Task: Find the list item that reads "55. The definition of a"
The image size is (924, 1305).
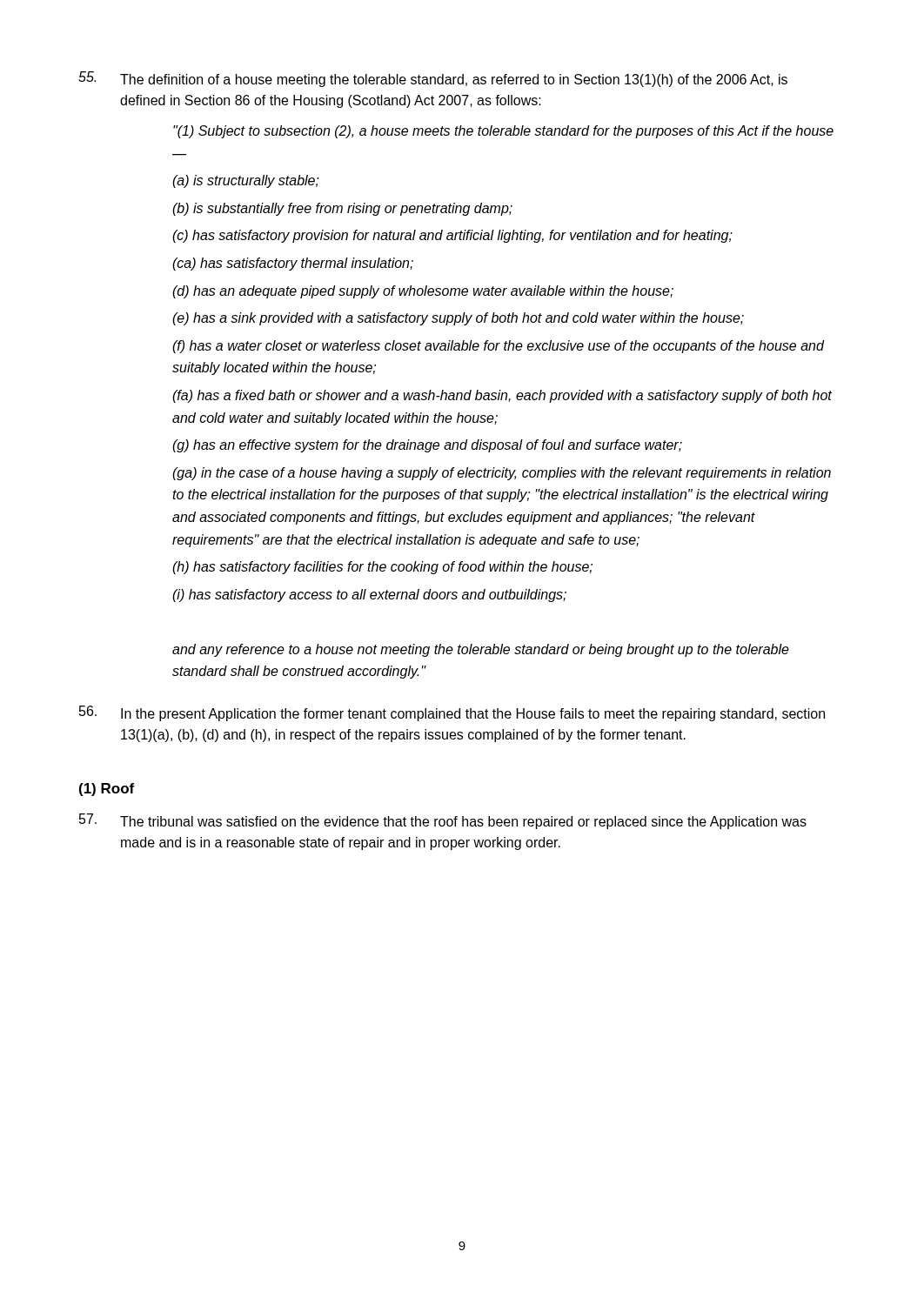Action: coord(458,381)
